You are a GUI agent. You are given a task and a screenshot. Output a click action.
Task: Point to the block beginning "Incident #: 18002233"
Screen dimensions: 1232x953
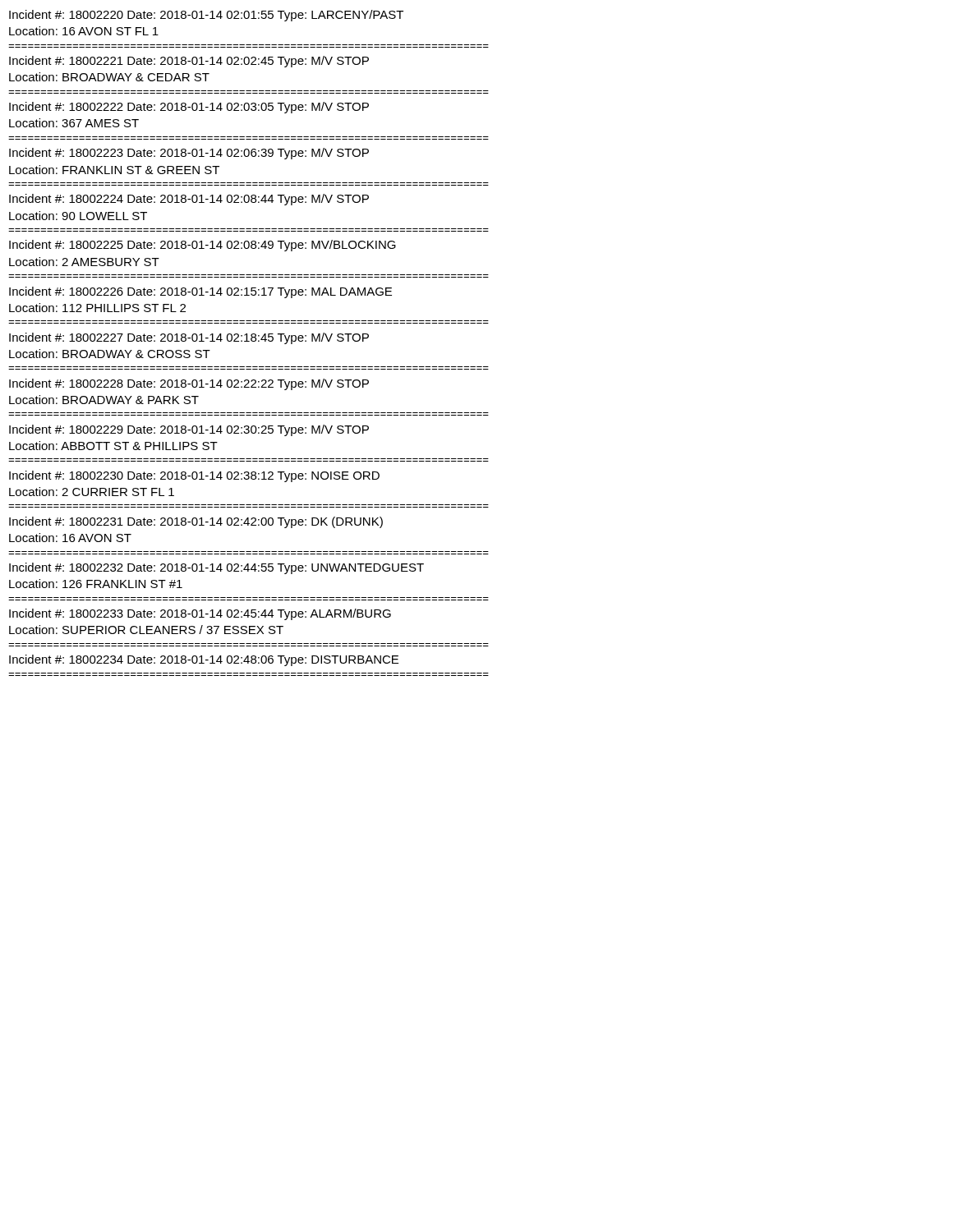point(200,614)
